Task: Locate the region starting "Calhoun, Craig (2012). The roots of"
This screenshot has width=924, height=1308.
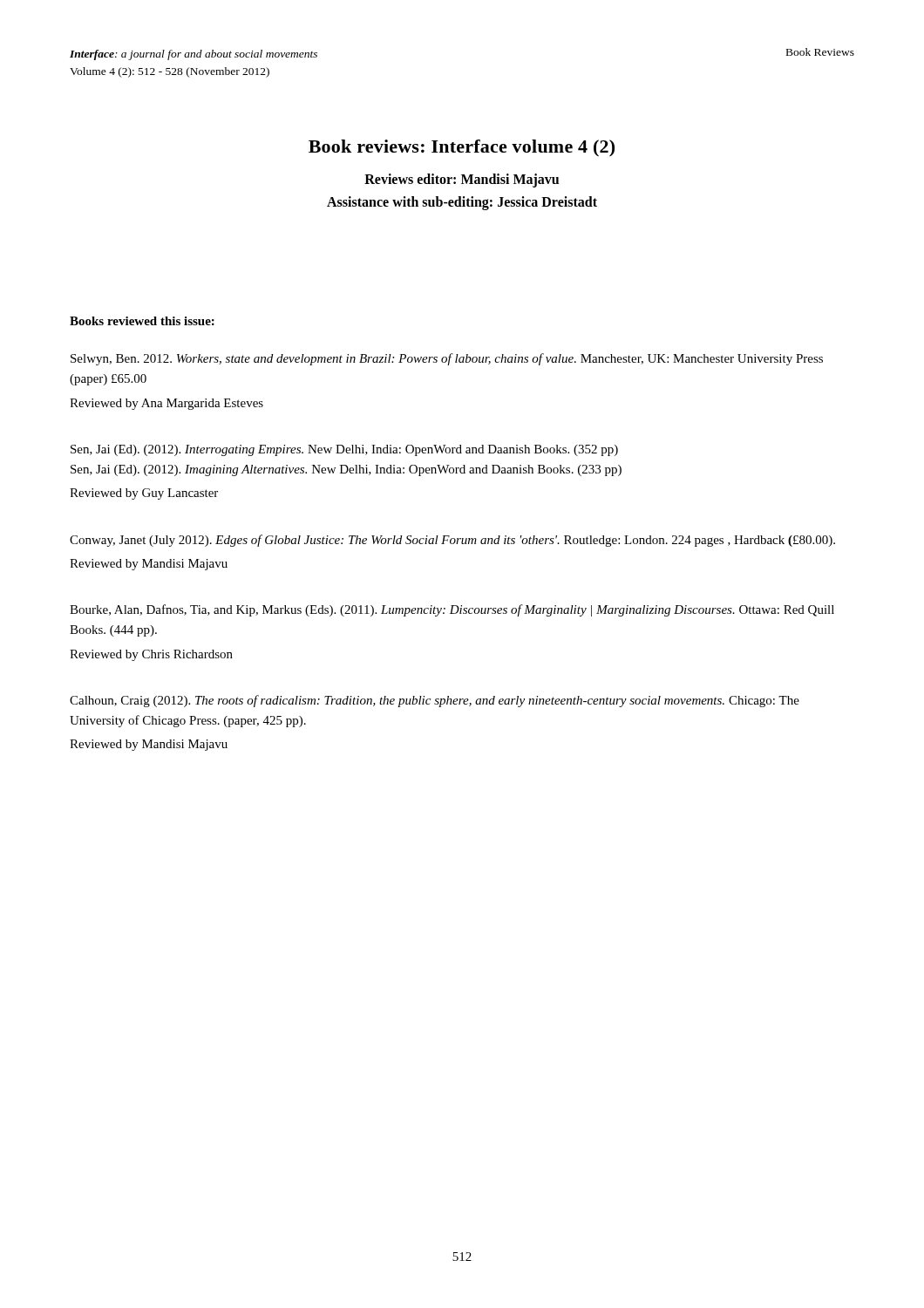Action: coord(434,710)
